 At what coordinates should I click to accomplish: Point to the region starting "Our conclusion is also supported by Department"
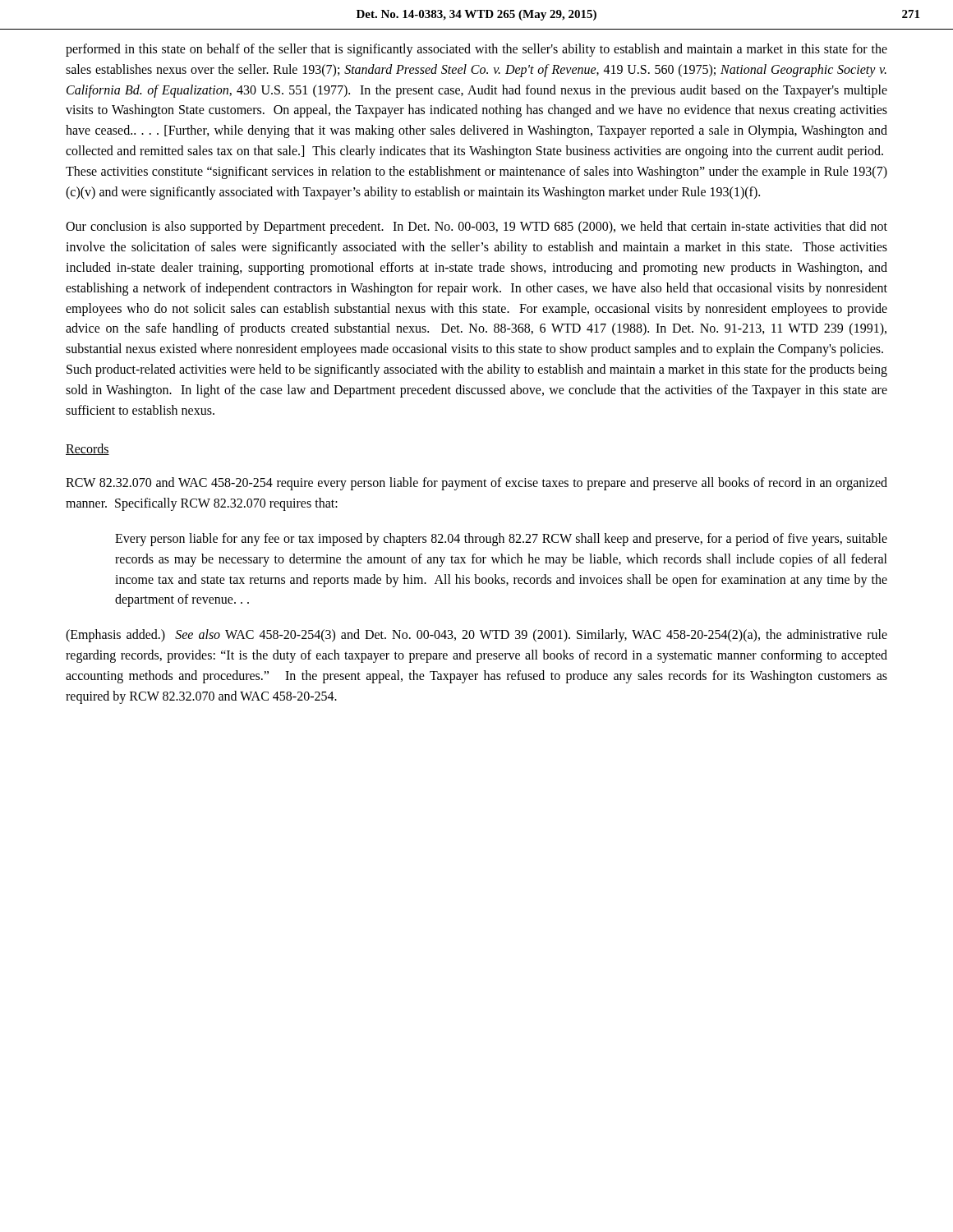pos(476,318)
